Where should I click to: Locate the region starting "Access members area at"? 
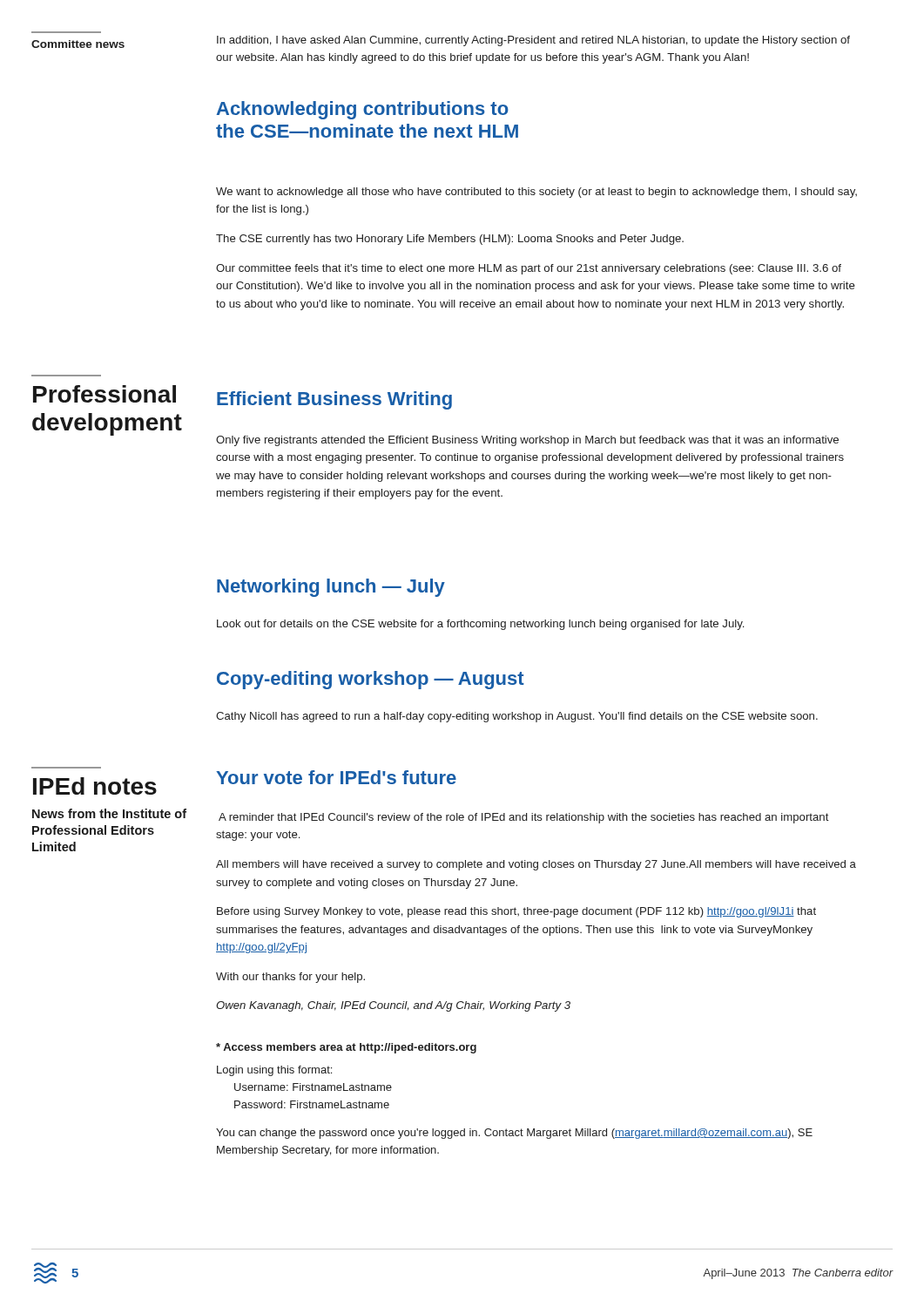pyautogui.click(x=346, y=1048)
